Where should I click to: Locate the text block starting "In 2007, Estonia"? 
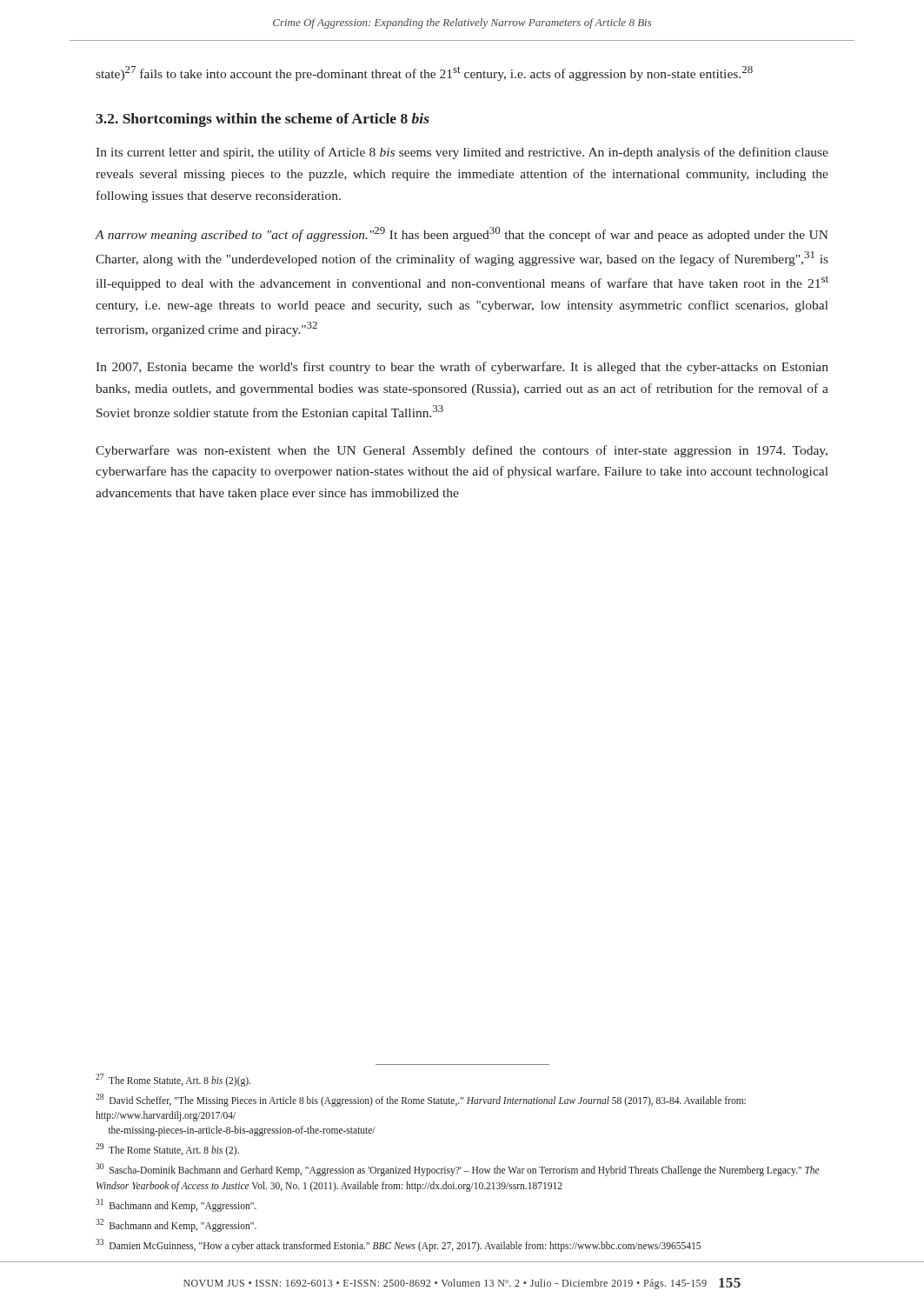tap(462, 389)
